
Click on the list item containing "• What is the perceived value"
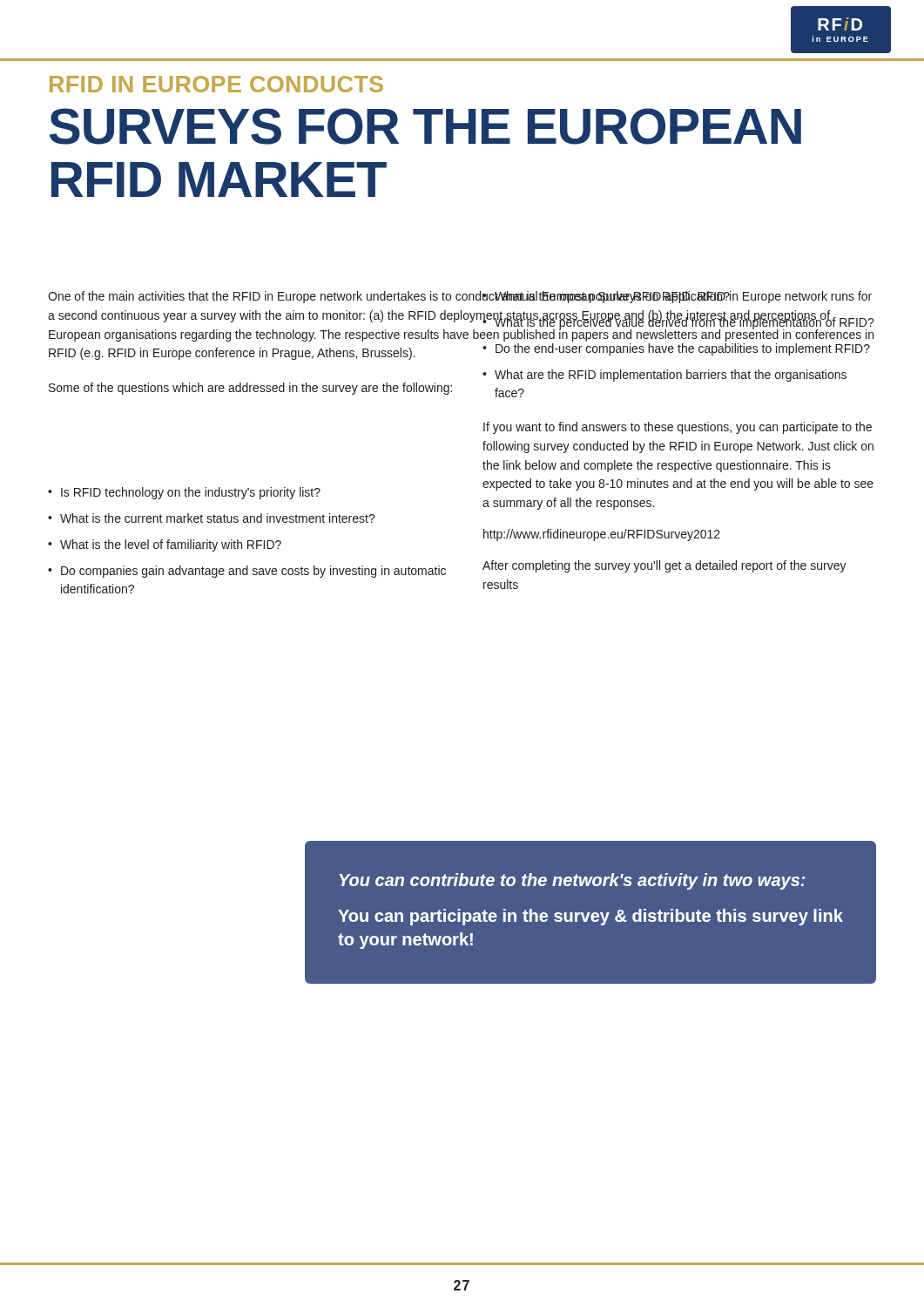[678, 323]
